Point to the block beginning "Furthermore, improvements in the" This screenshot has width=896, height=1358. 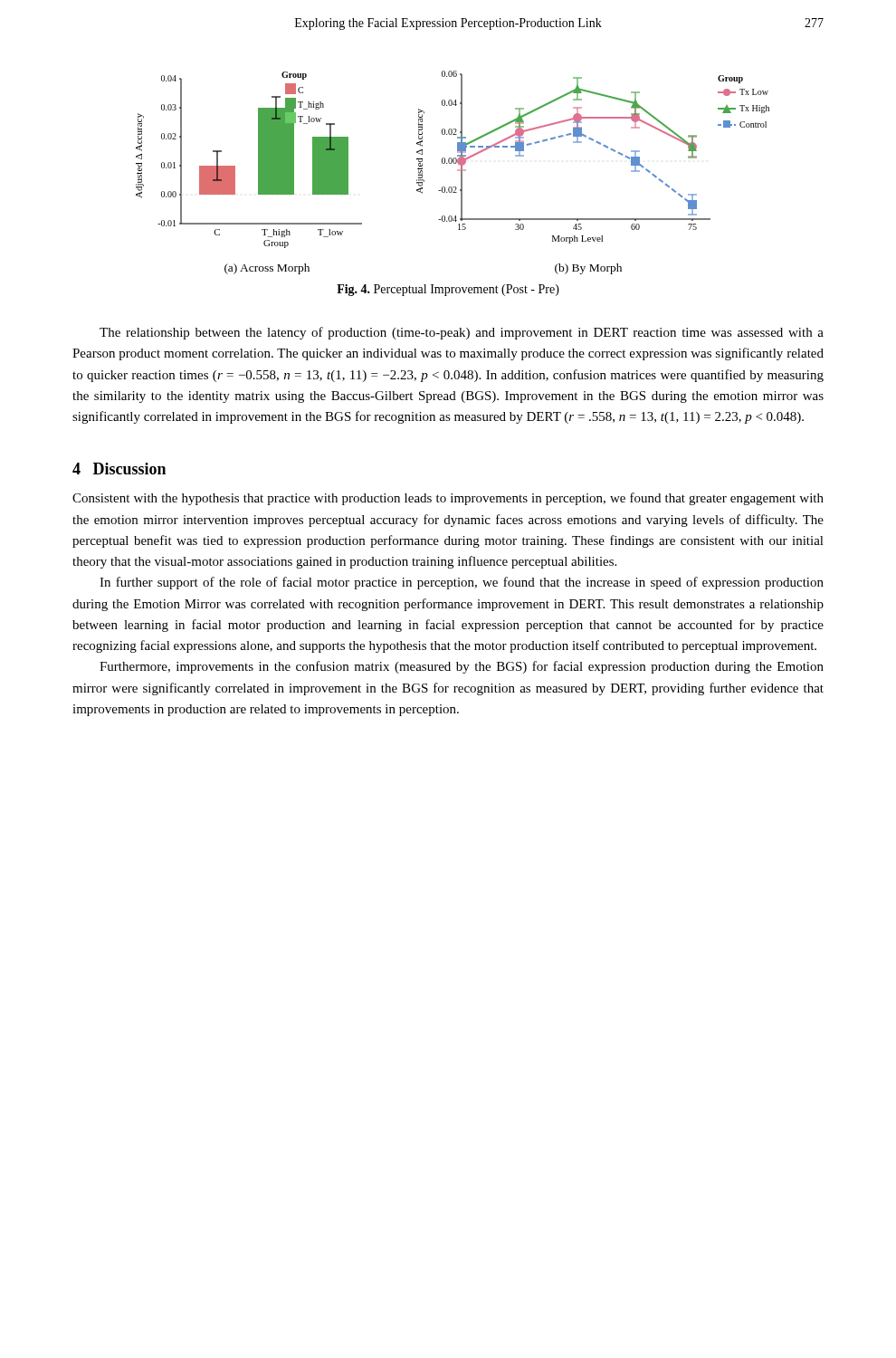click(x=448, y=688)
